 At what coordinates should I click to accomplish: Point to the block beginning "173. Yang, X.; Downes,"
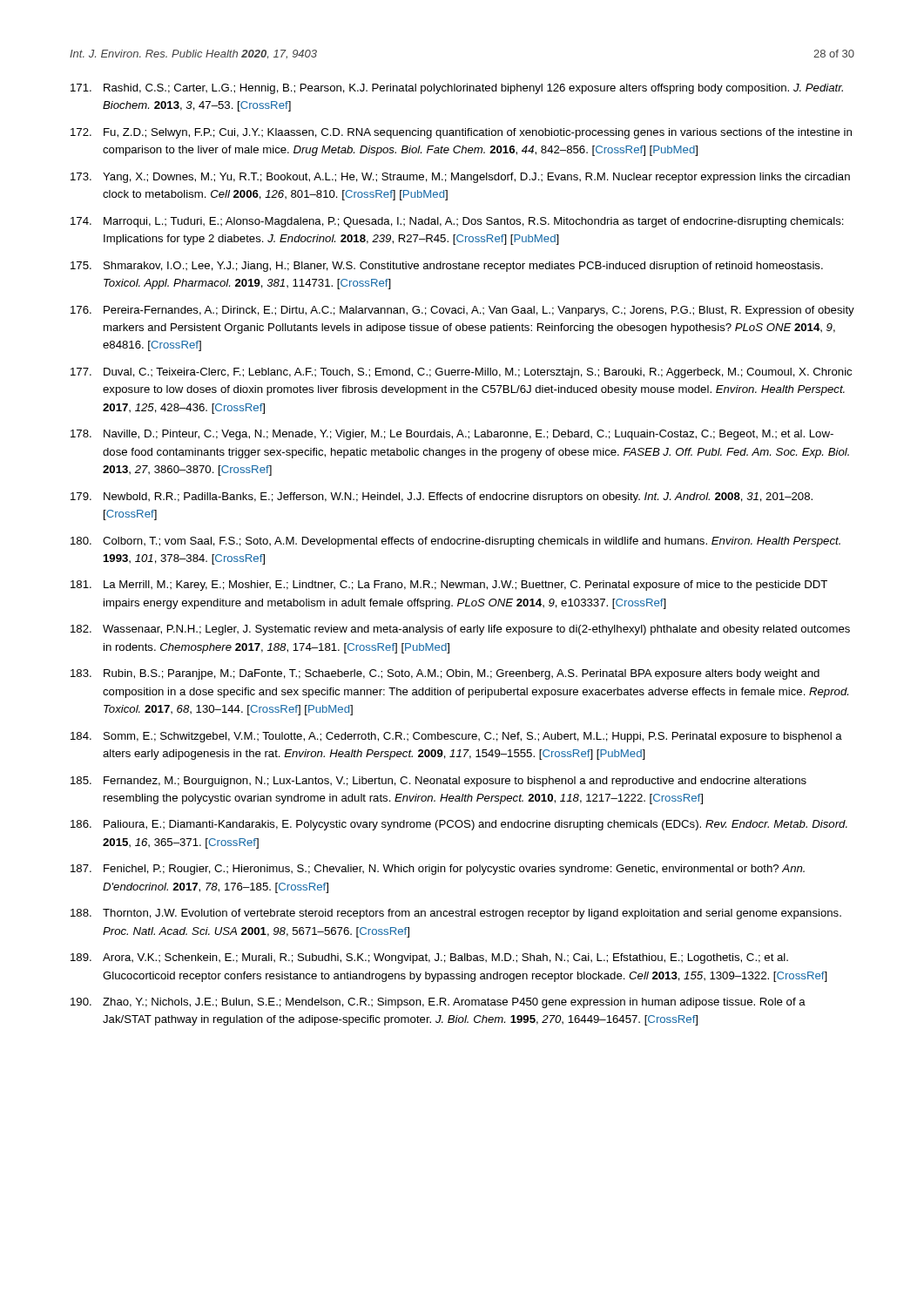pyautogui.click(x=462, y=186)
